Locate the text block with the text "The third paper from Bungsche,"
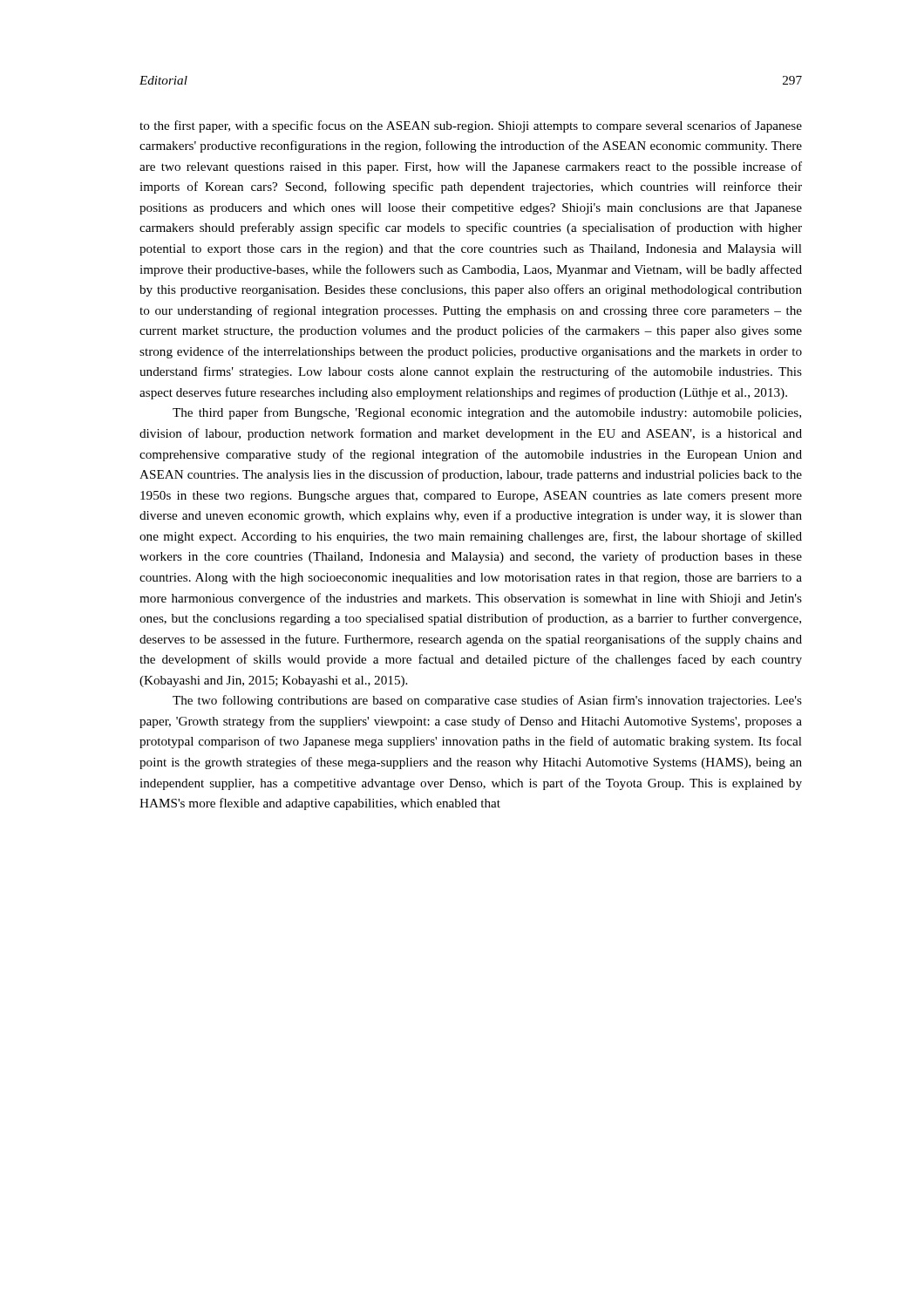The width and height of the screenshot is (924, 1308). 471,546
